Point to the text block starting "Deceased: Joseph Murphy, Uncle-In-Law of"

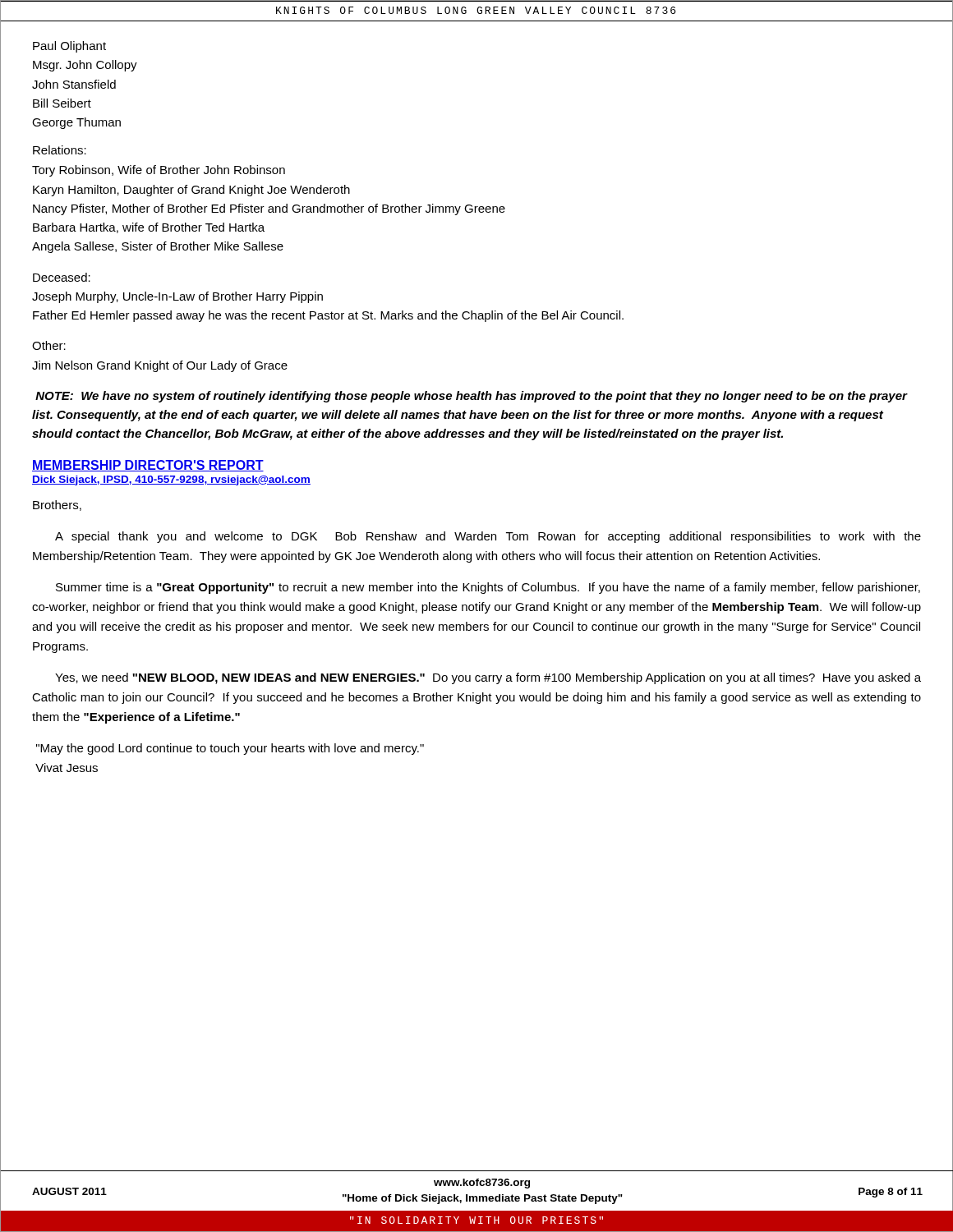pyautogui.click(x=328, y=296)
